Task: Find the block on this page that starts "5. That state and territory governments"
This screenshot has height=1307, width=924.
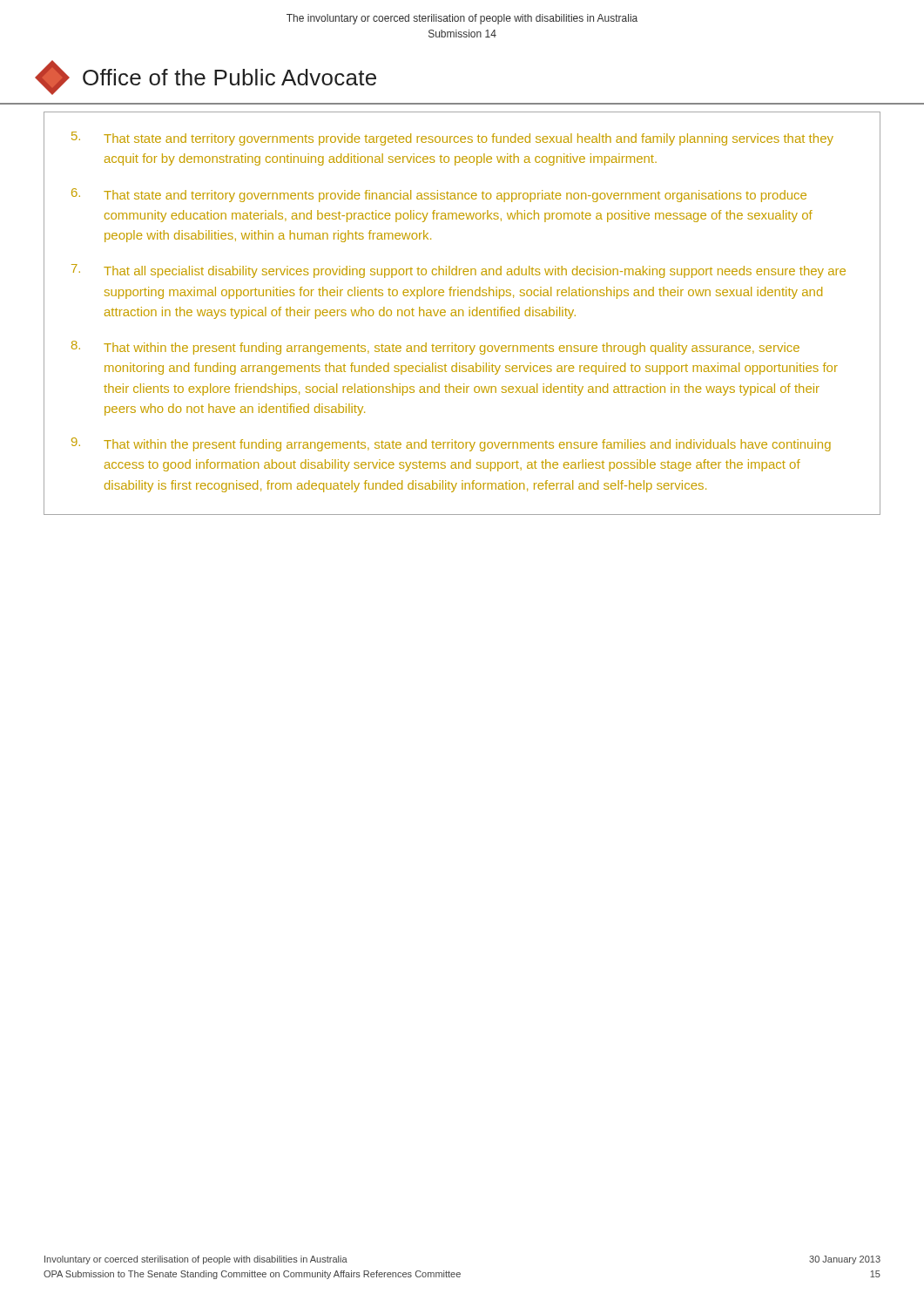Action: 462,148
